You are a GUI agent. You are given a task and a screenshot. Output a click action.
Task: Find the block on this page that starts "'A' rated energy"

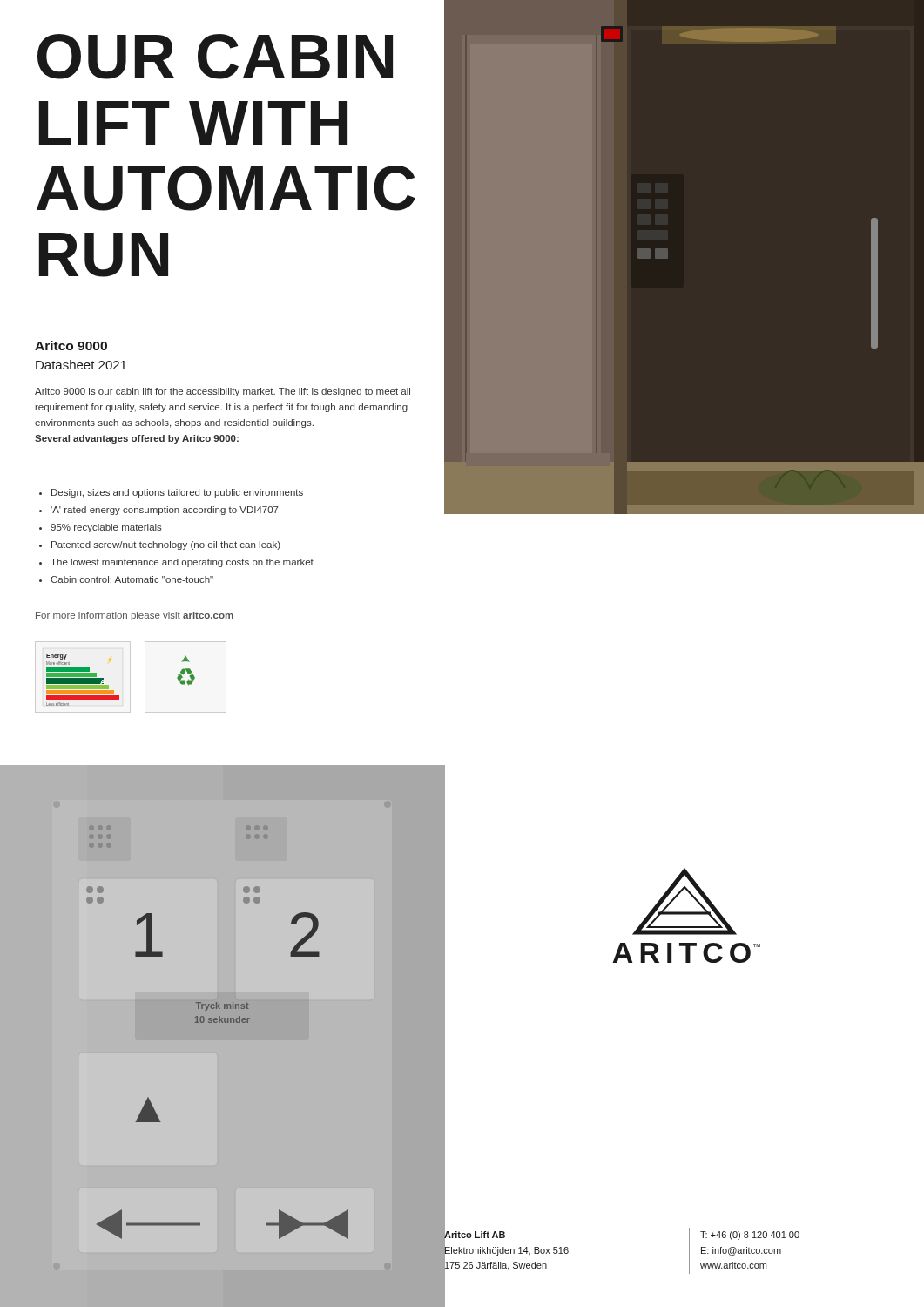click(x=229, y=510)
